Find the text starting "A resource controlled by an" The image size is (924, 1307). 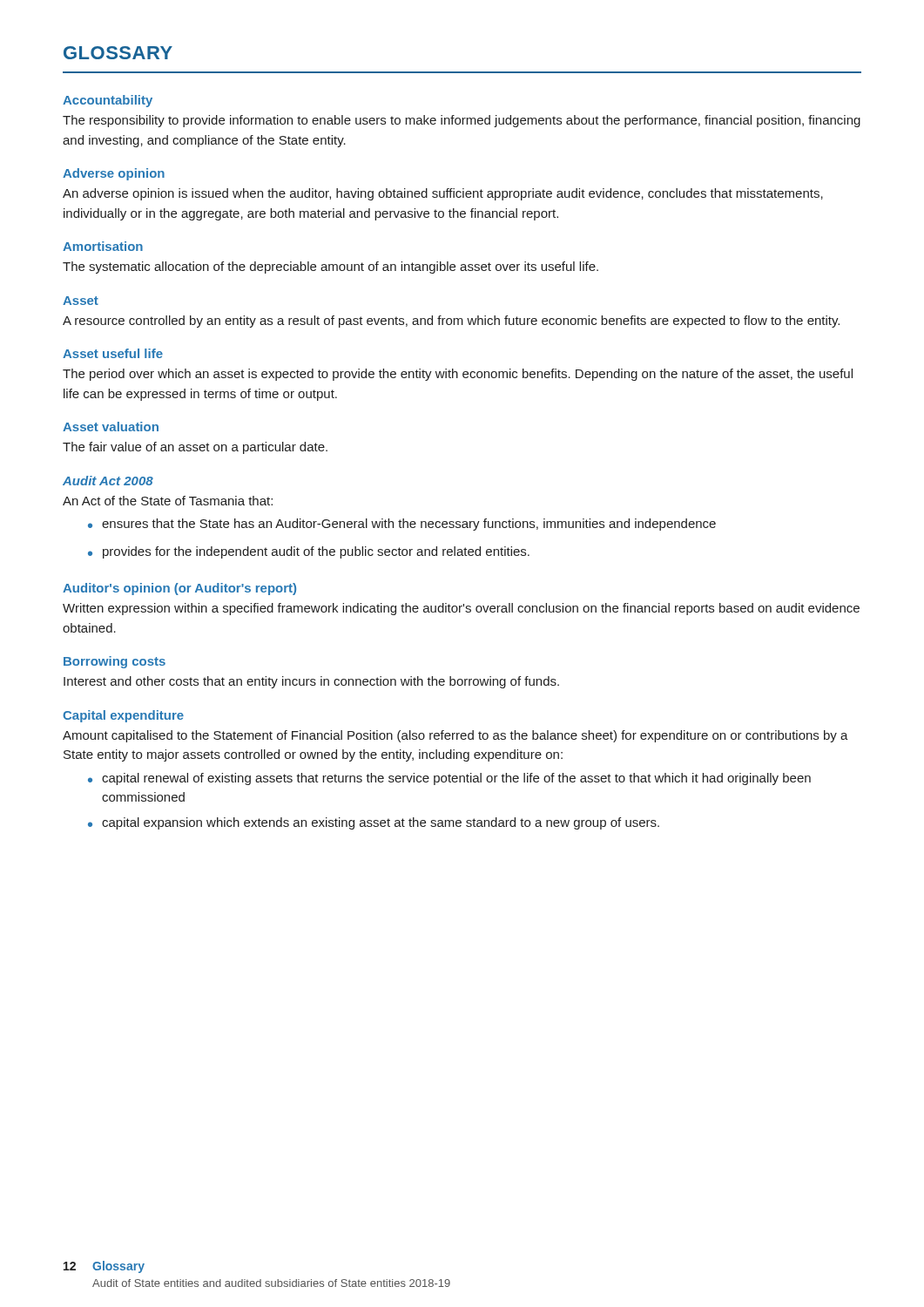pyautogui.click(x=452, y=320)
